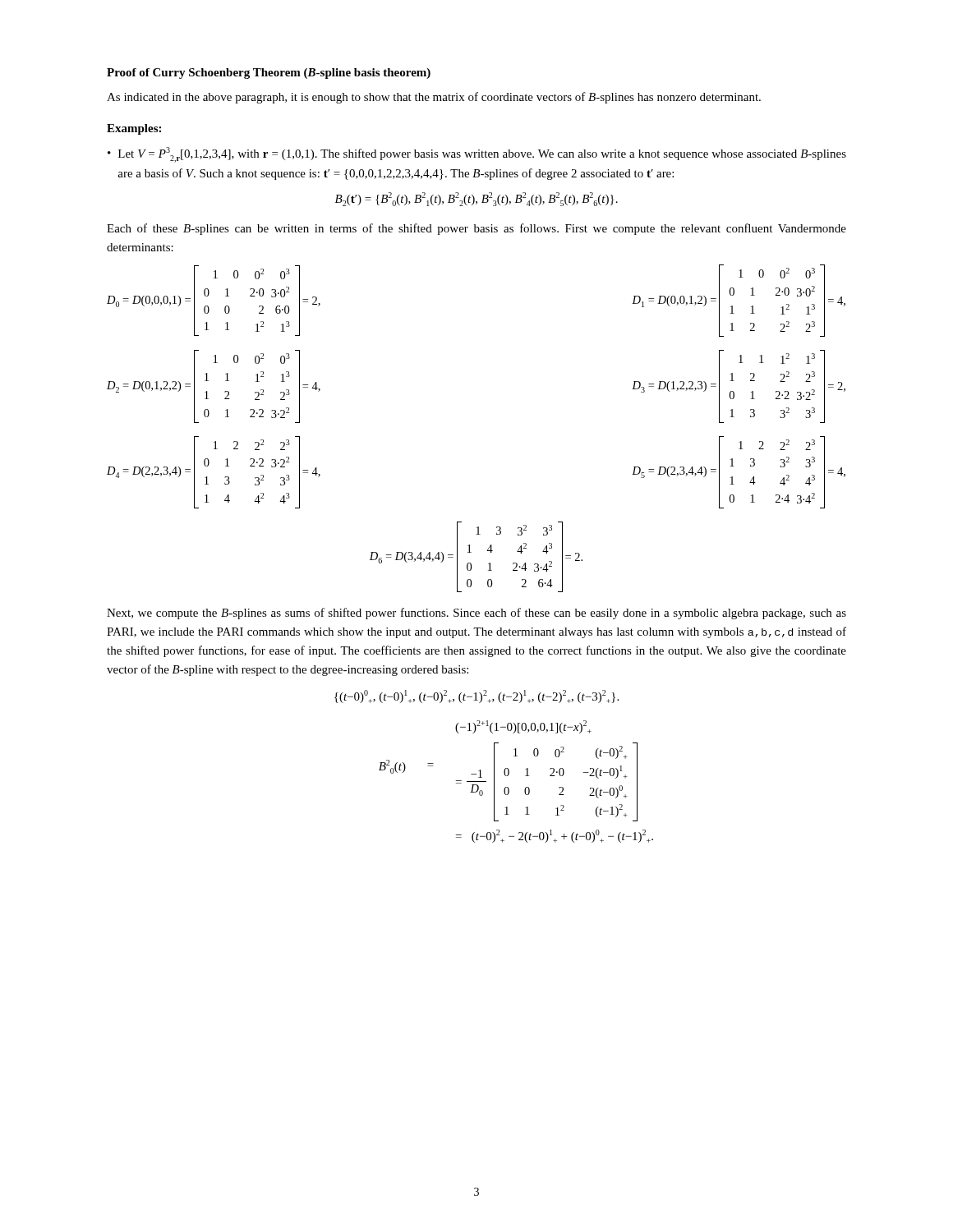This screenshot has width=953, height=1232.
Task: Click on the text starting "As indicated in"
Action: (434, 97)
